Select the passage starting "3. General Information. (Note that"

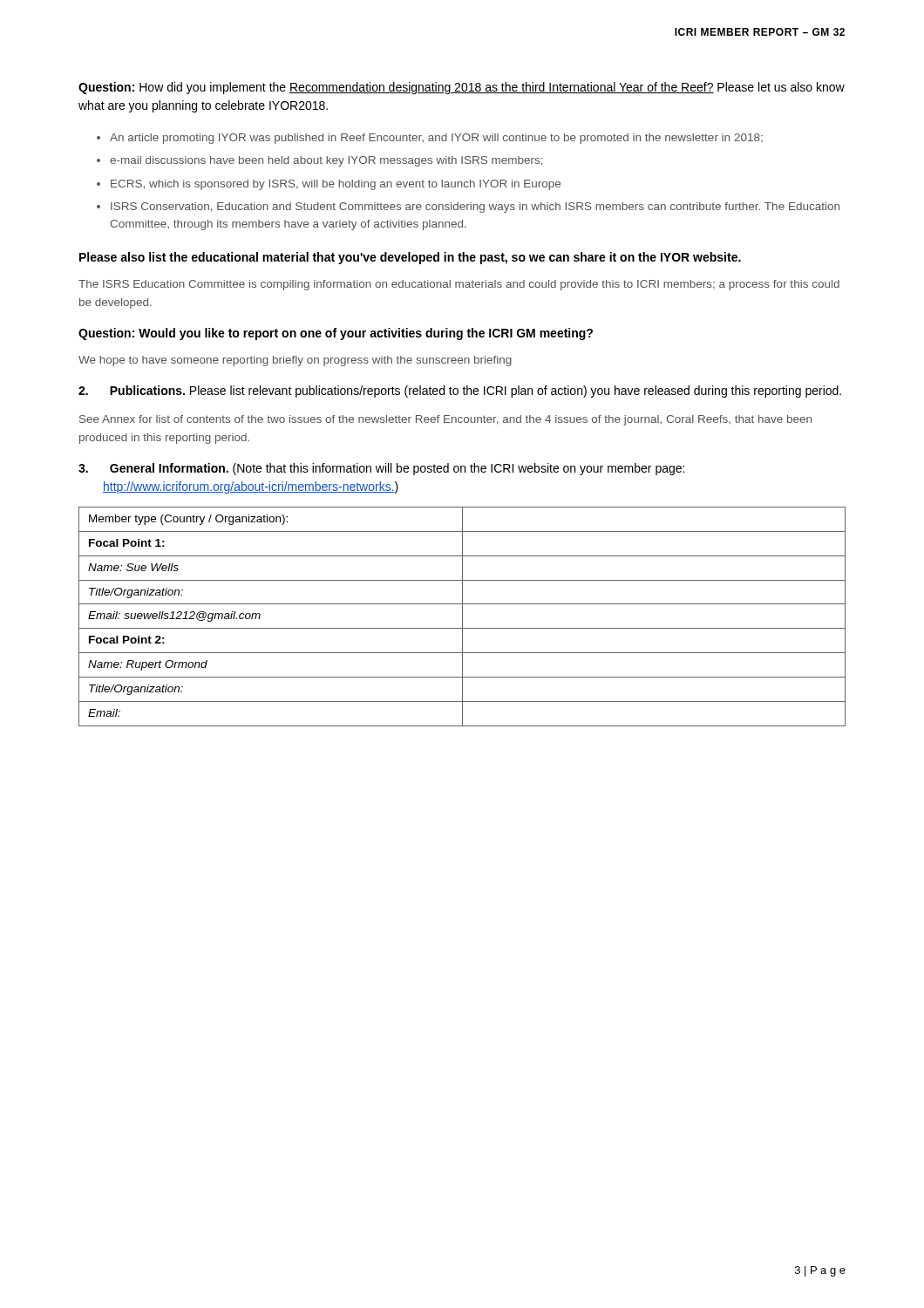point(462,478)
